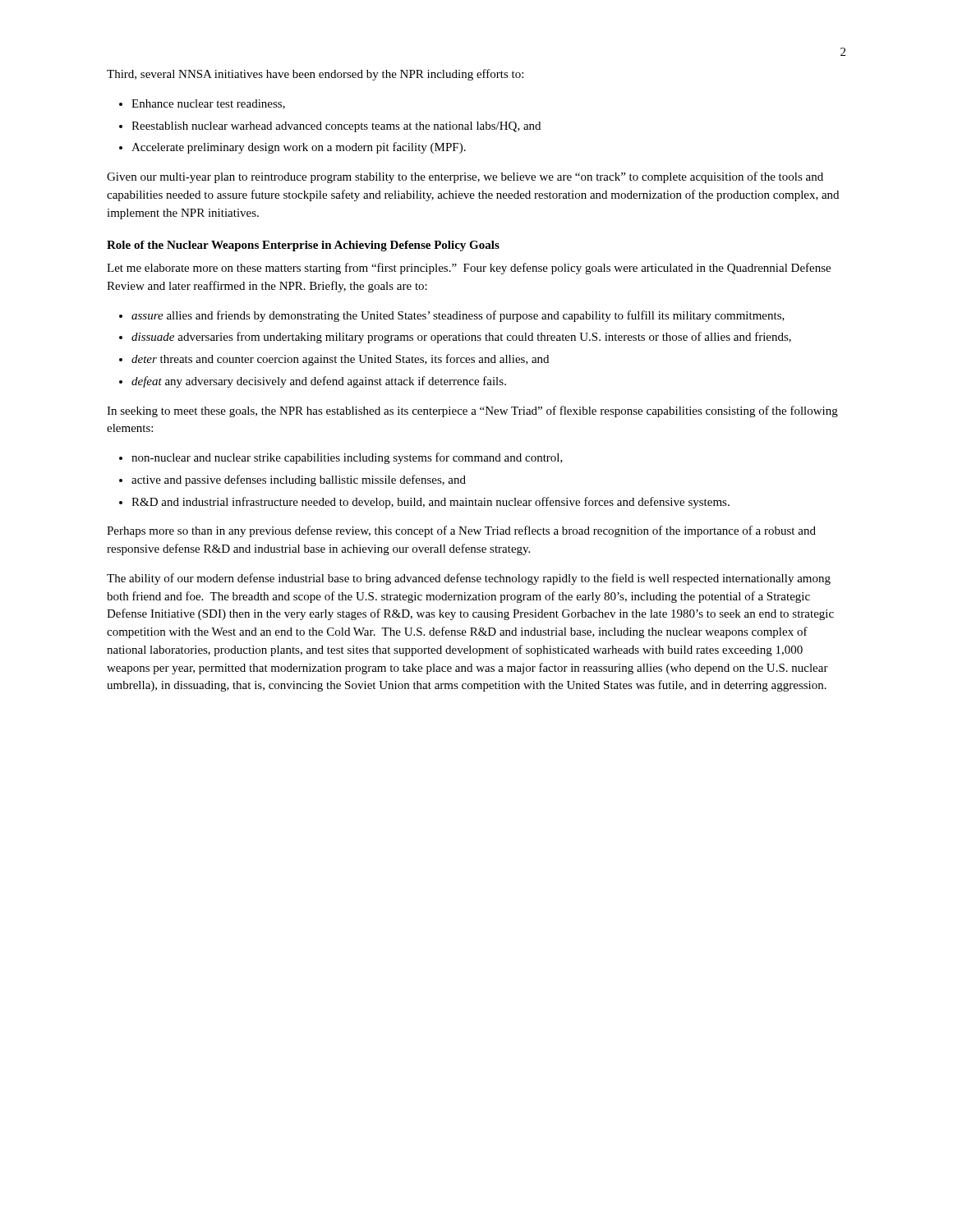Point to the region starting "non-nuclear and nuclear"

click(x=347, y=458)
